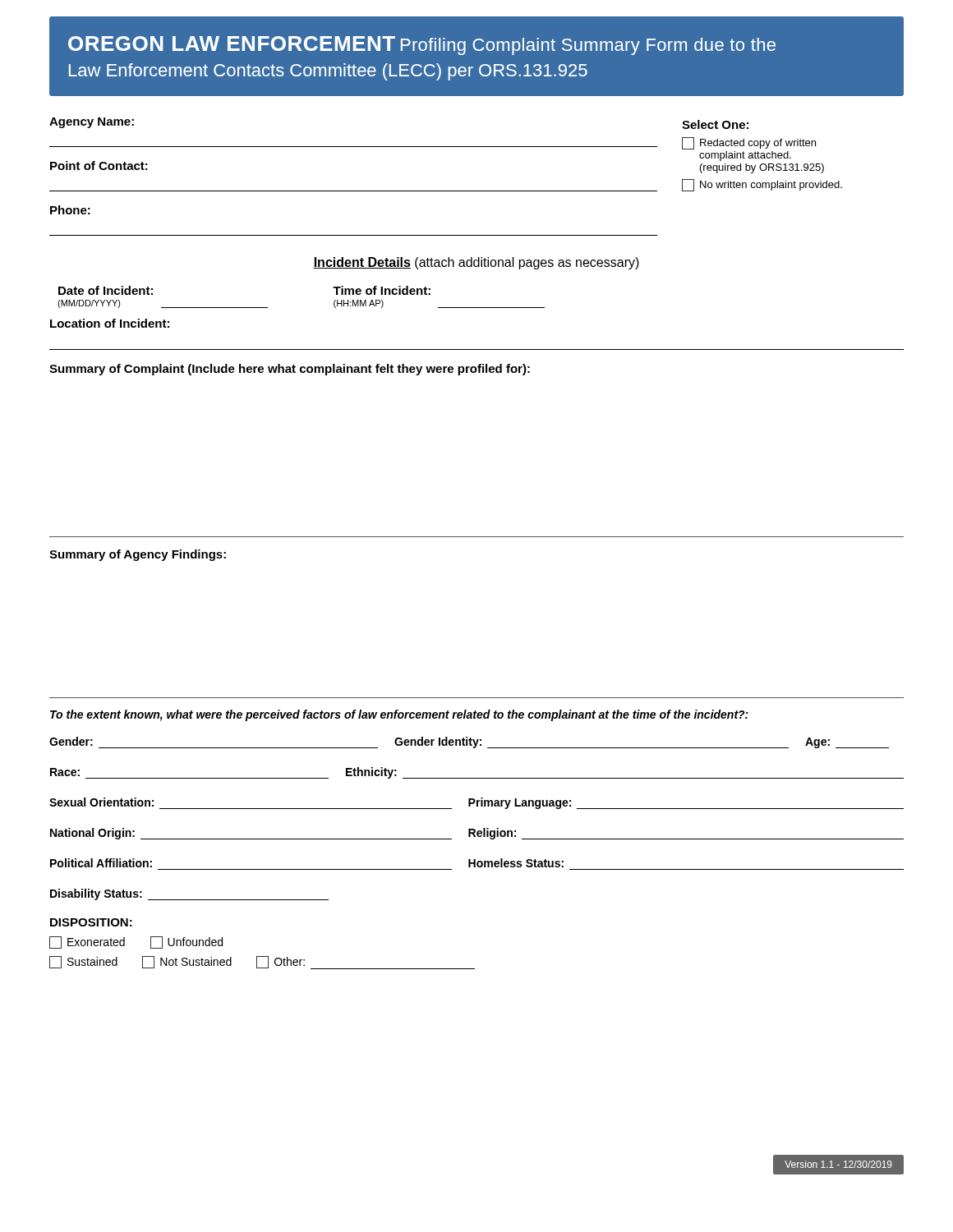Locate the section header containing "Incident Details (attach additional pages as necessary)"
Screen dimensions: 1232x953
tap(476, 262)
